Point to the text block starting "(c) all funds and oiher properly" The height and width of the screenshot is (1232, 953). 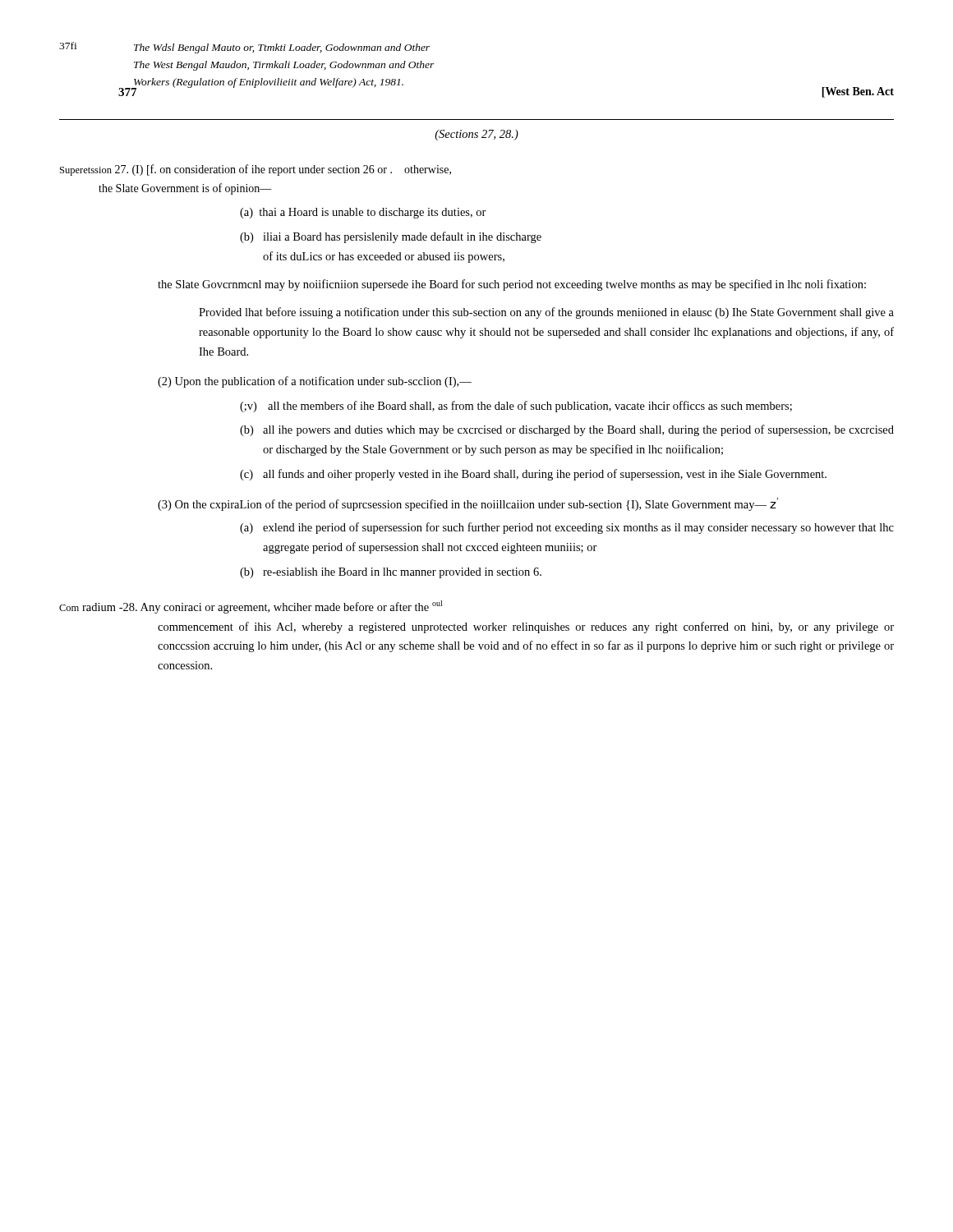coord(567,475)
